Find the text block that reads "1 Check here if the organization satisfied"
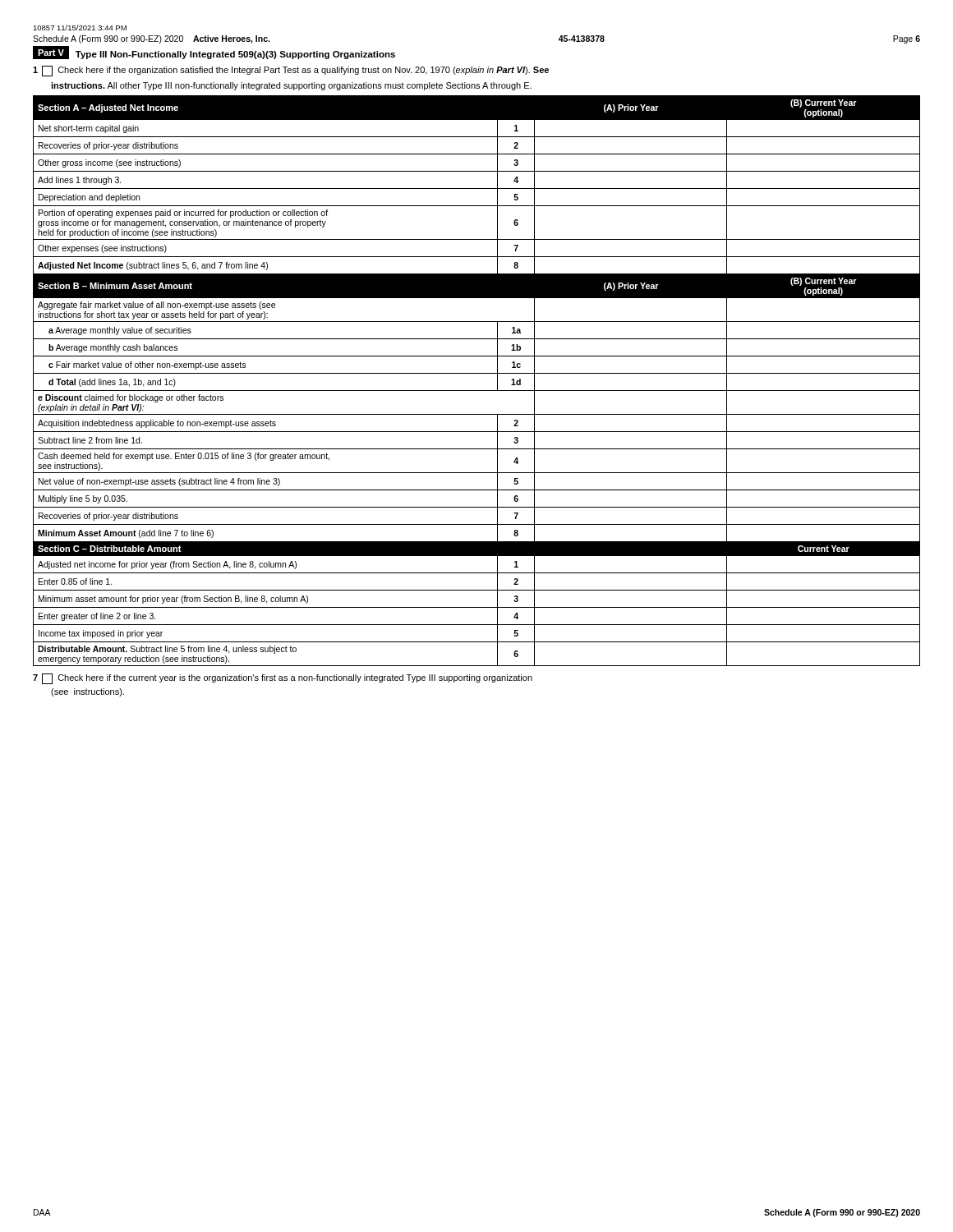 click(291, 71)
